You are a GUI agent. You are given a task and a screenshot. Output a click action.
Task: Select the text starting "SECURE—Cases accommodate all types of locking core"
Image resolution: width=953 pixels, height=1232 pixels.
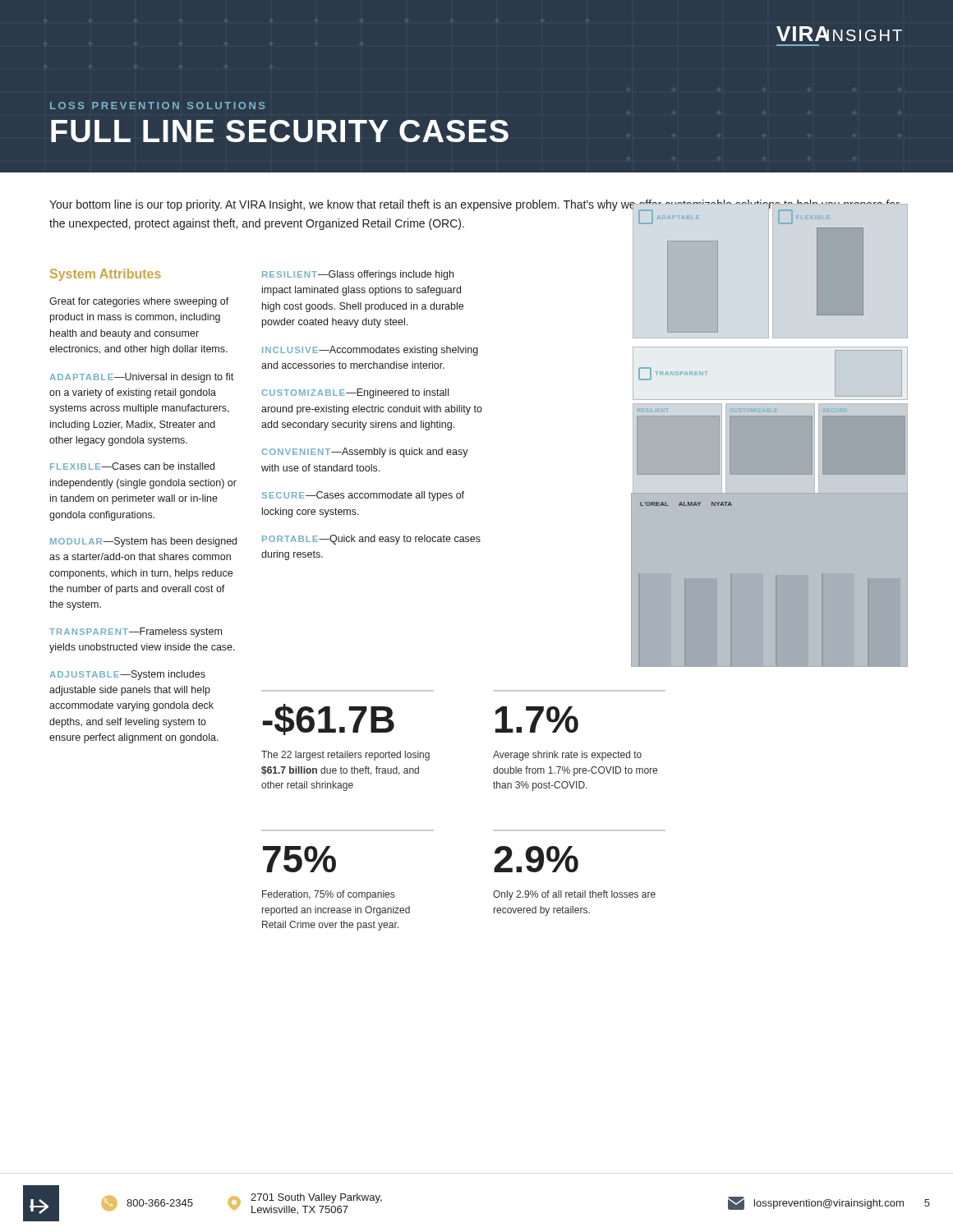(x=363, y=503)
